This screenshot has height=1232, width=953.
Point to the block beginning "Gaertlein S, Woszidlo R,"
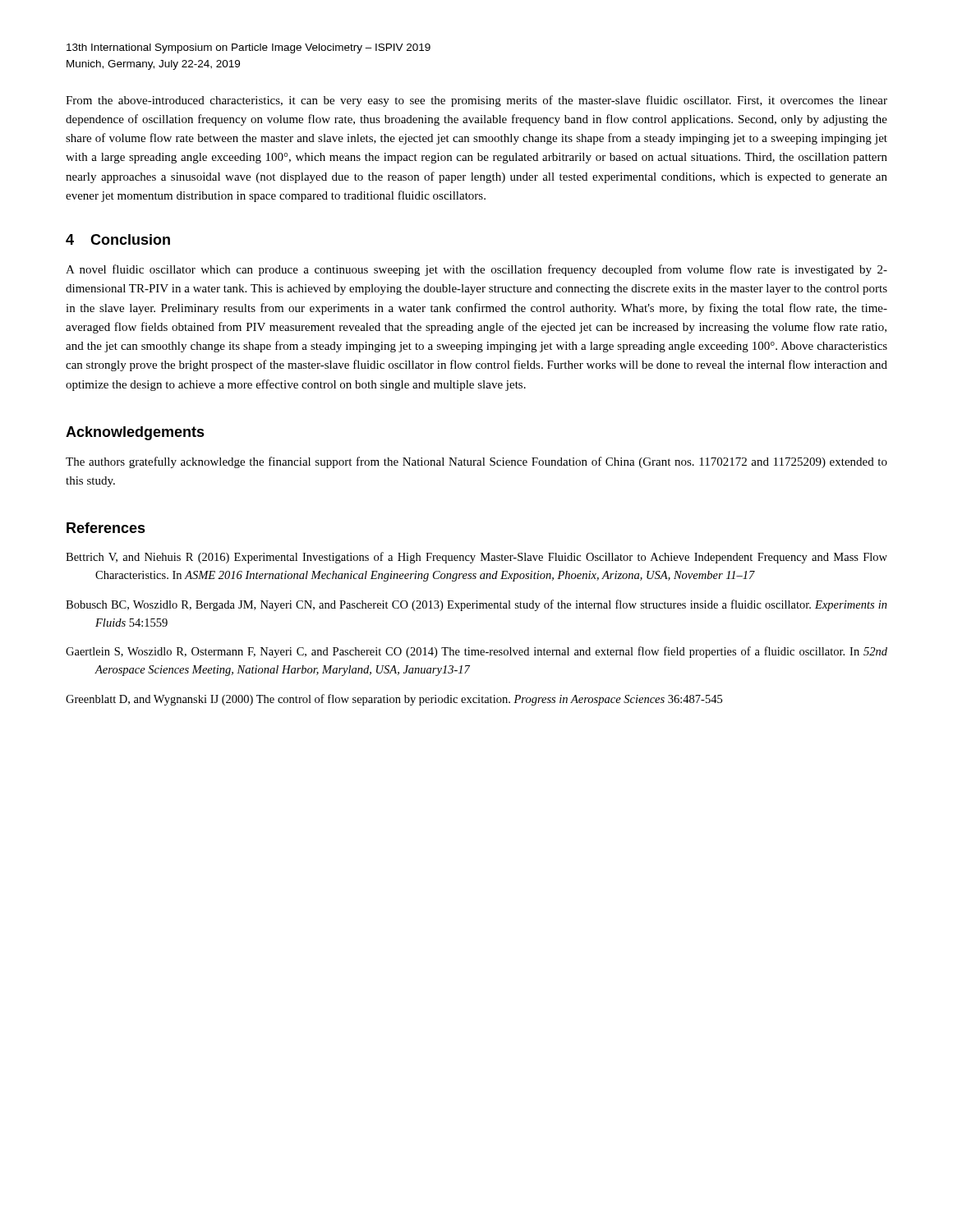point(476,660)
